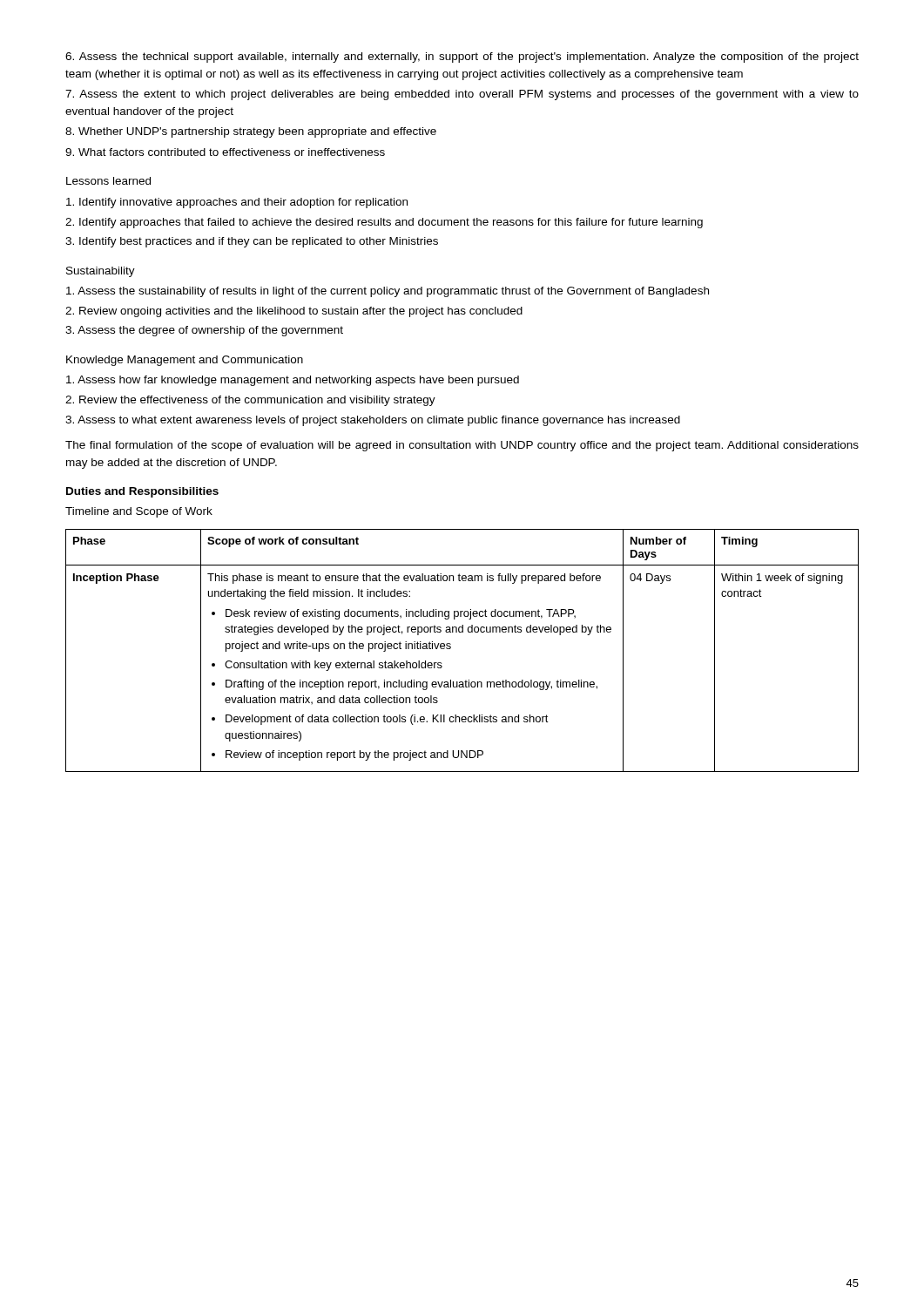Image resolution: width=924 pixels, height=1307 pixels.
Task: Find the block on this page that starts "3. Assess to what extent awareness levels"
Action: 373,419
